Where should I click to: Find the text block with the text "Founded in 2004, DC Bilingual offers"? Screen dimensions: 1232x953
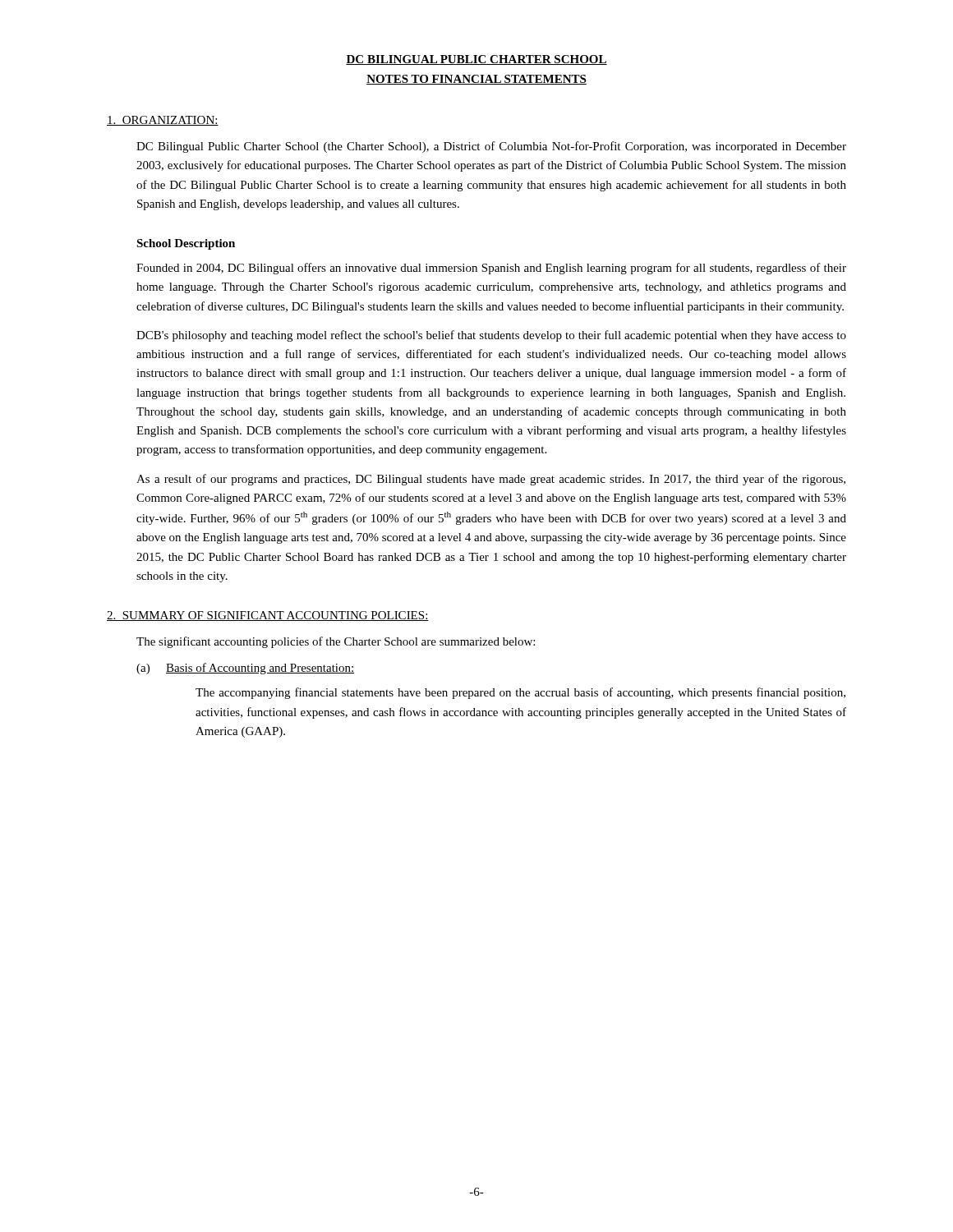491,287
